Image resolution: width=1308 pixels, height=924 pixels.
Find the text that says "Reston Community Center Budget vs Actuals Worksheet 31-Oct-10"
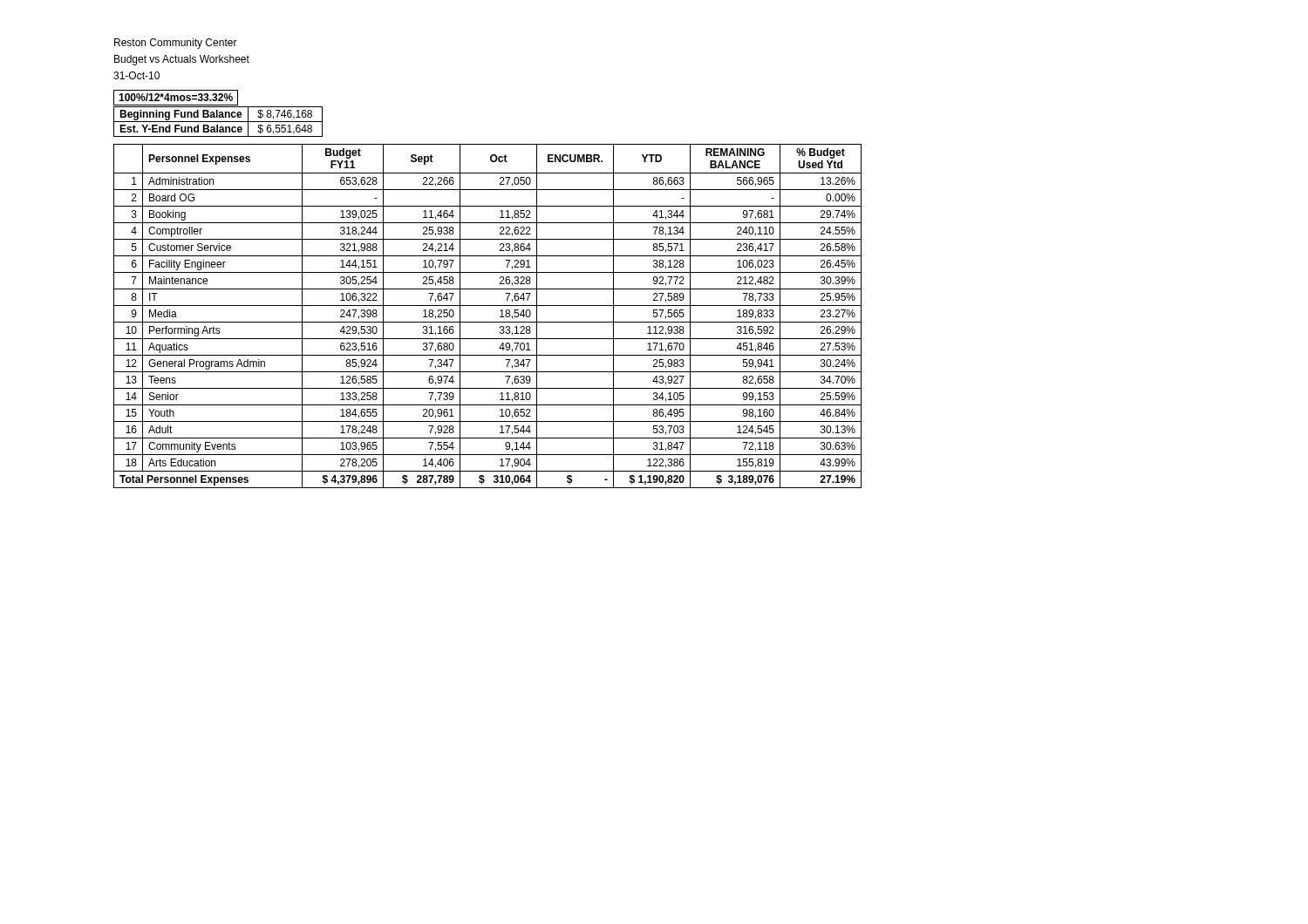pos(181,59)
